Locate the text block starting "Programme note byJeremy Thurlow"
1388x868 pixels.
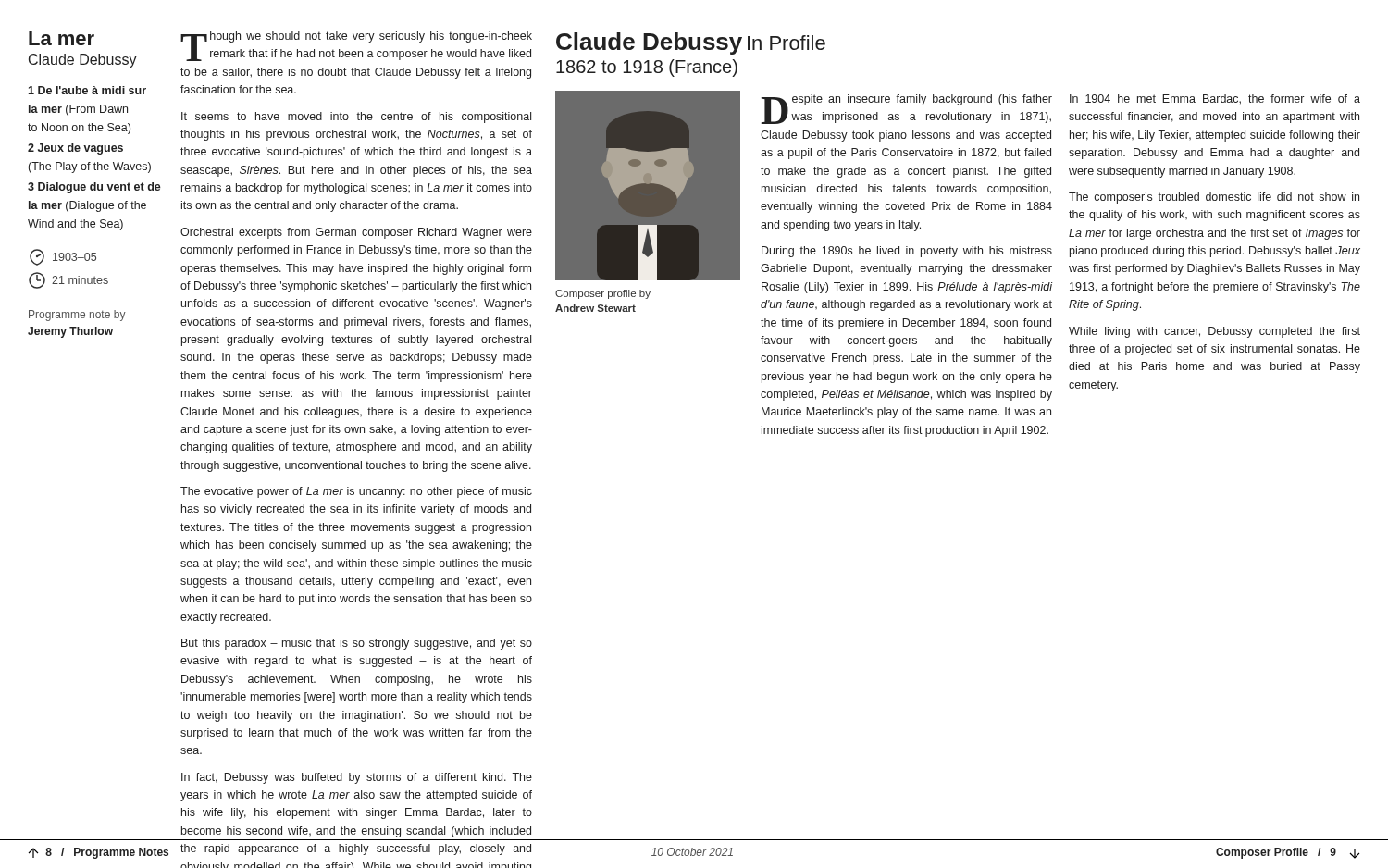(x=77, y=323)
